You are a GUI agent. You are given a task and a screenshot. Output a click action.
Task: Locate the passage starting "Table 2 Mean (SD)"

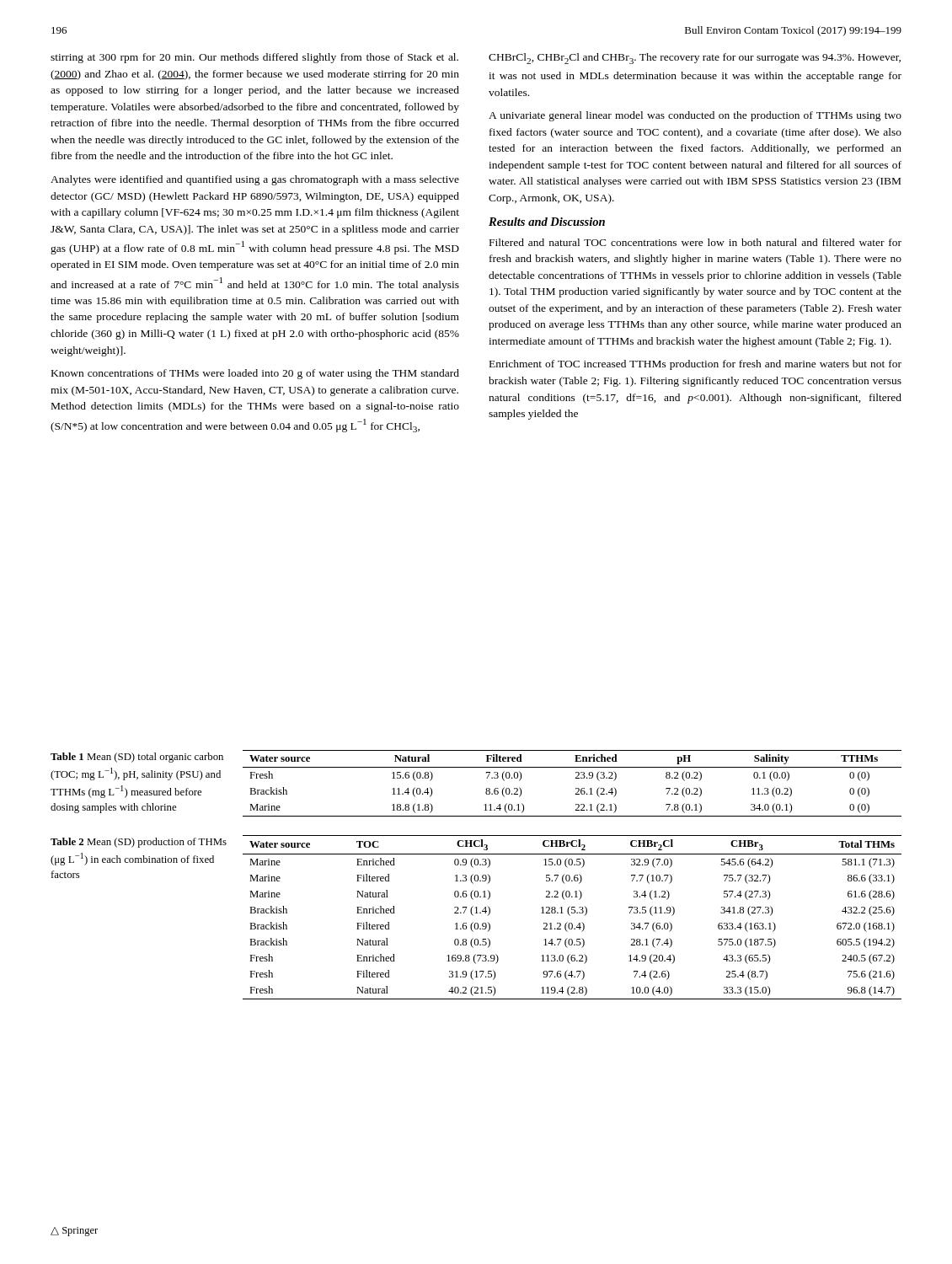139,858
